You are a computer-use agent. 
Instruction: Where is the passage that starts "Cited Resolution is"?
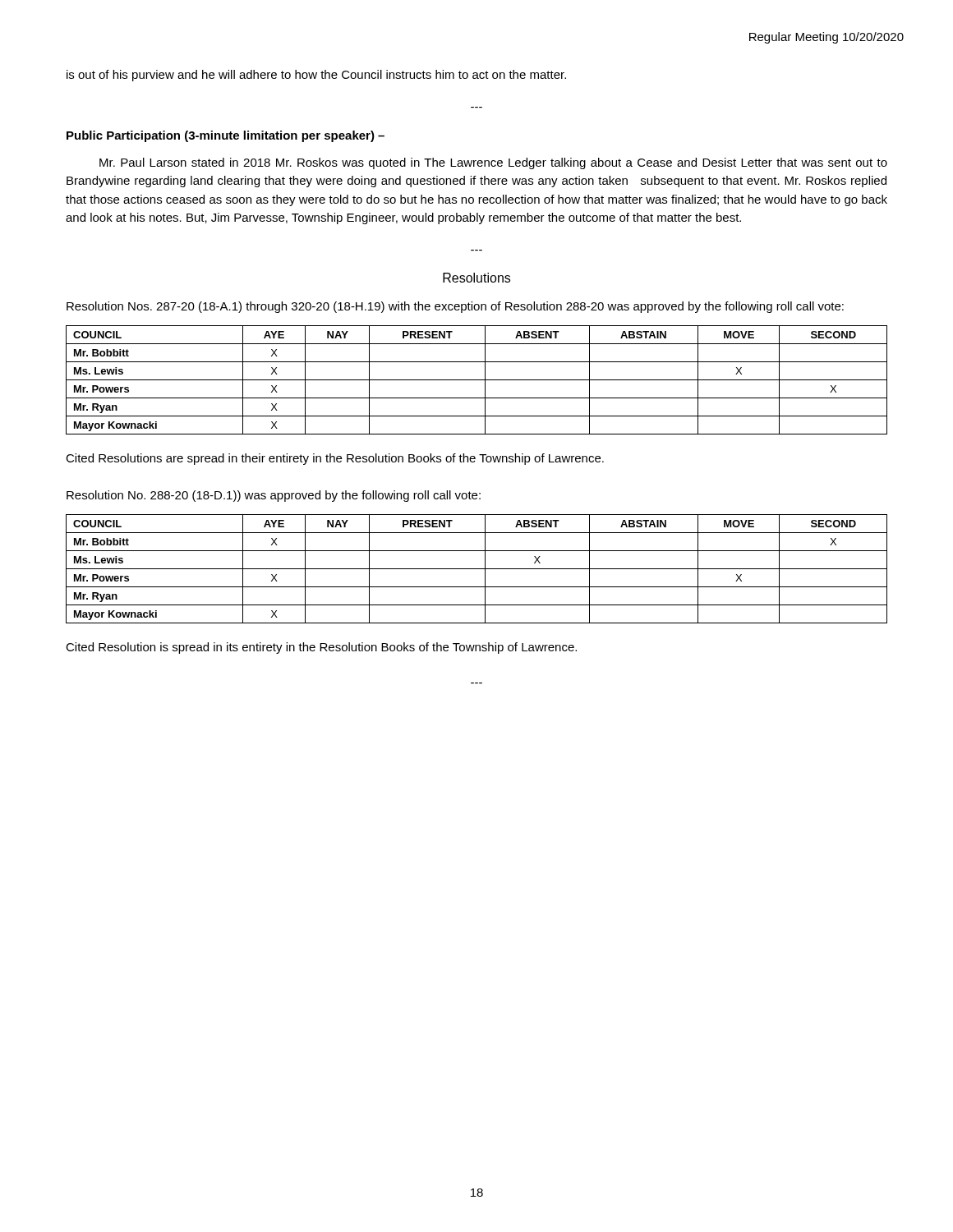point(322,647)
